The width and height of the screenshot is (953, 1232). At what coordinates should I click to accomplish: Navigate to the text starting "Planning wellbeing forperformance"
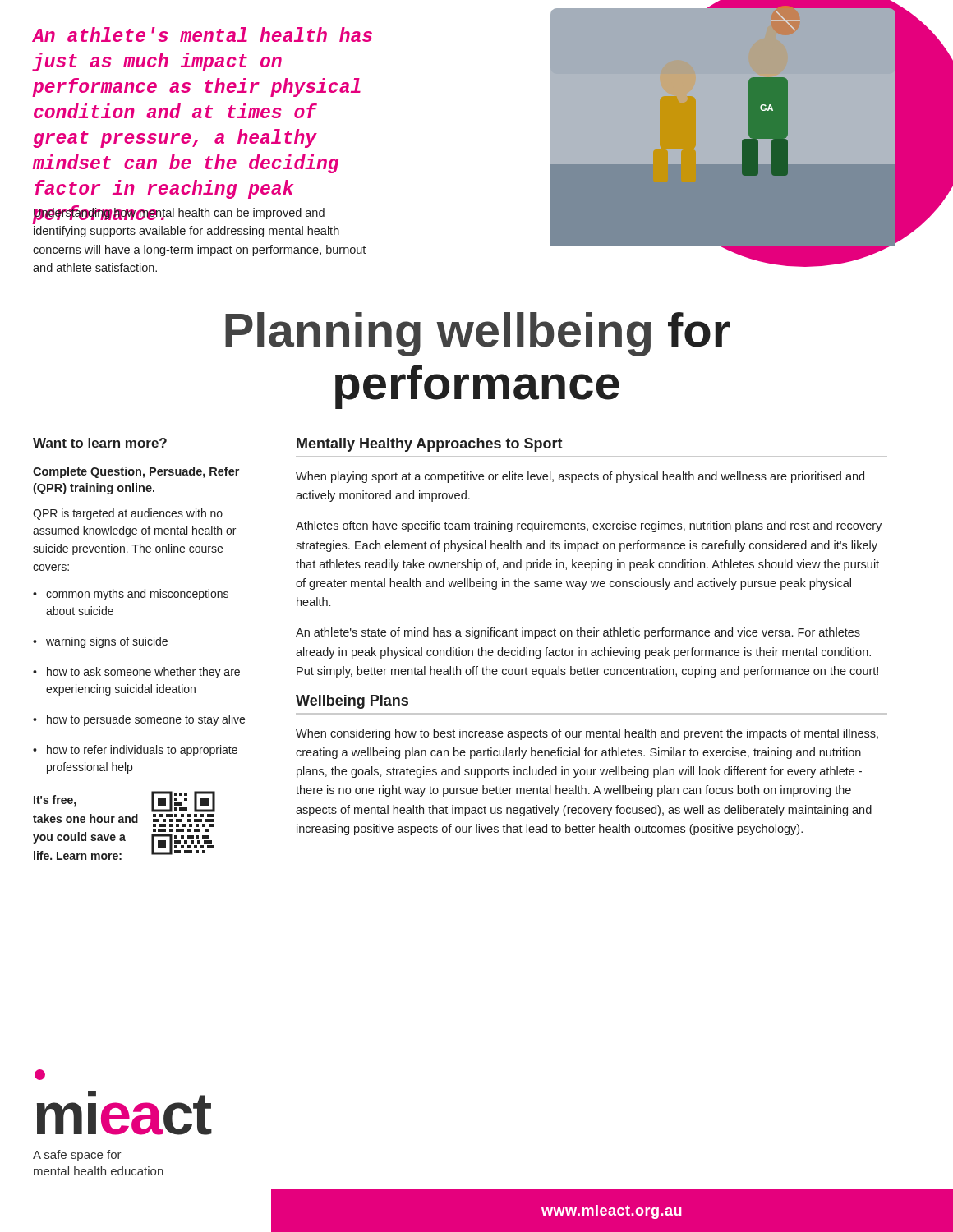point(476,356)
